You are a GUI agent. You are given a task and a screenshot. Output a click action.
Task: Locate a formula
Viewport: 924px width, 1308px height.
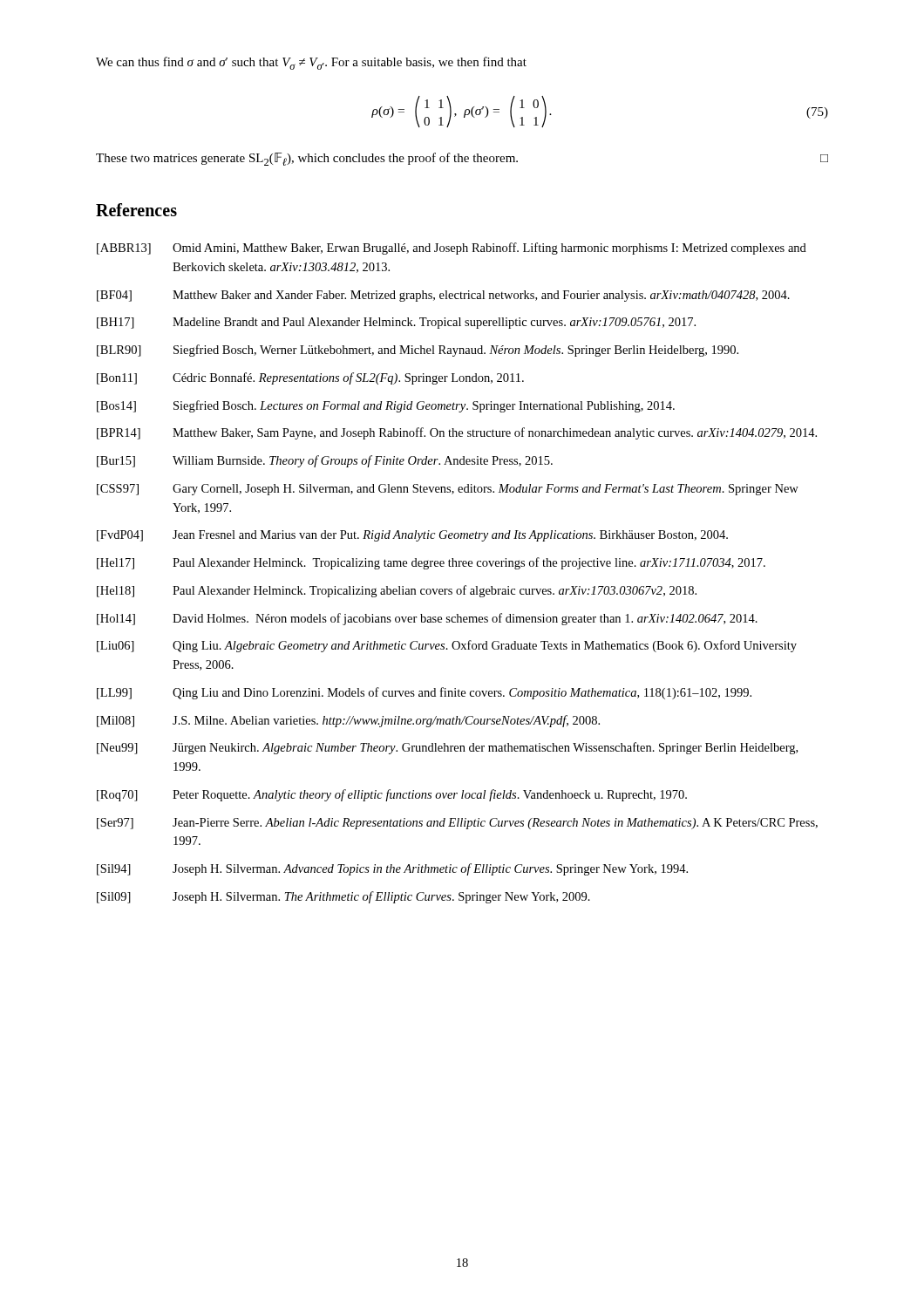(x=600, y=112)
